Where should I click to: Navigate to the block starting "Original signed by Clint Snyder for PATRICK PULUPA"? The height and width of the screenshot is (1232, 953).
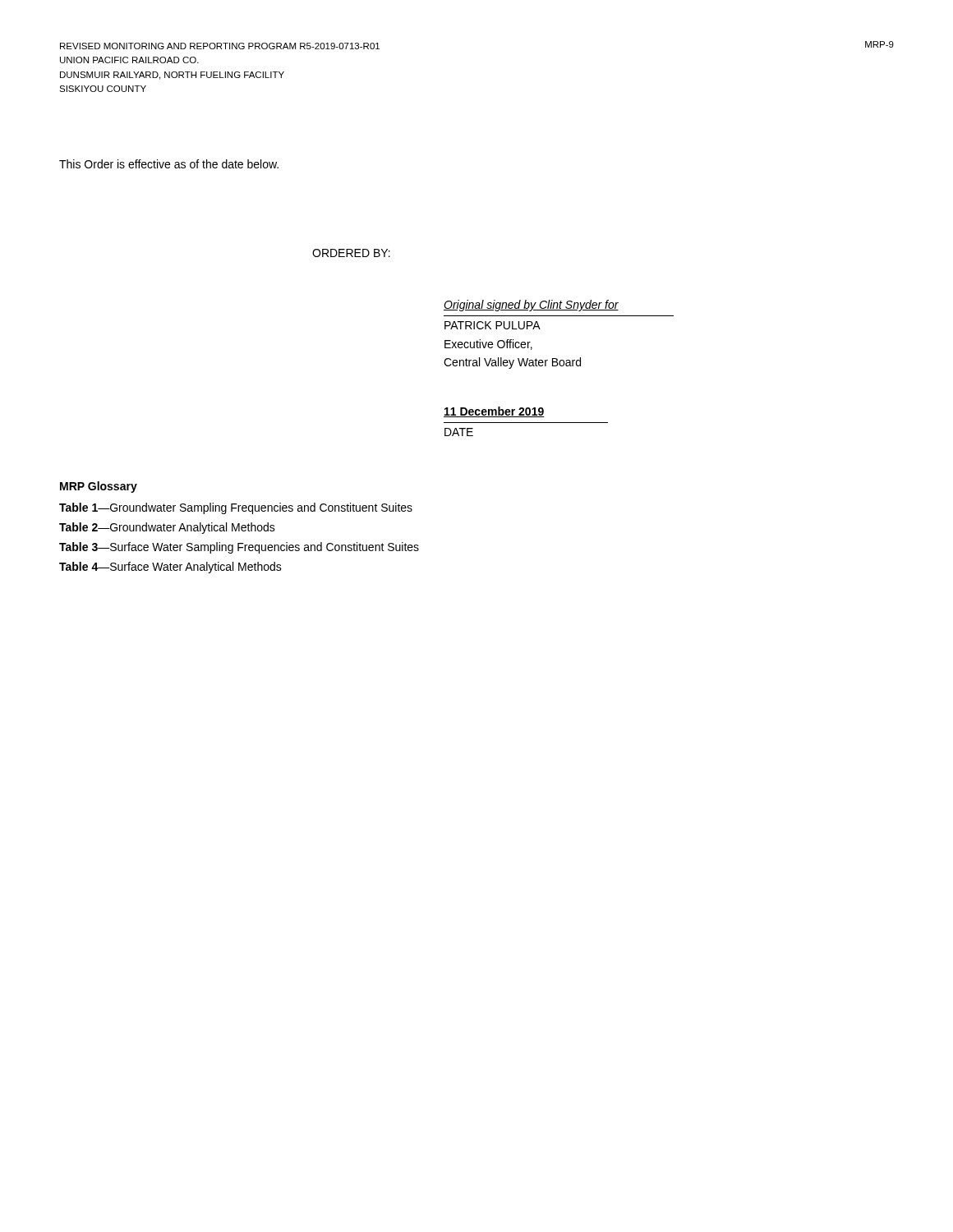pyautogui.click(x=531, y=306)
